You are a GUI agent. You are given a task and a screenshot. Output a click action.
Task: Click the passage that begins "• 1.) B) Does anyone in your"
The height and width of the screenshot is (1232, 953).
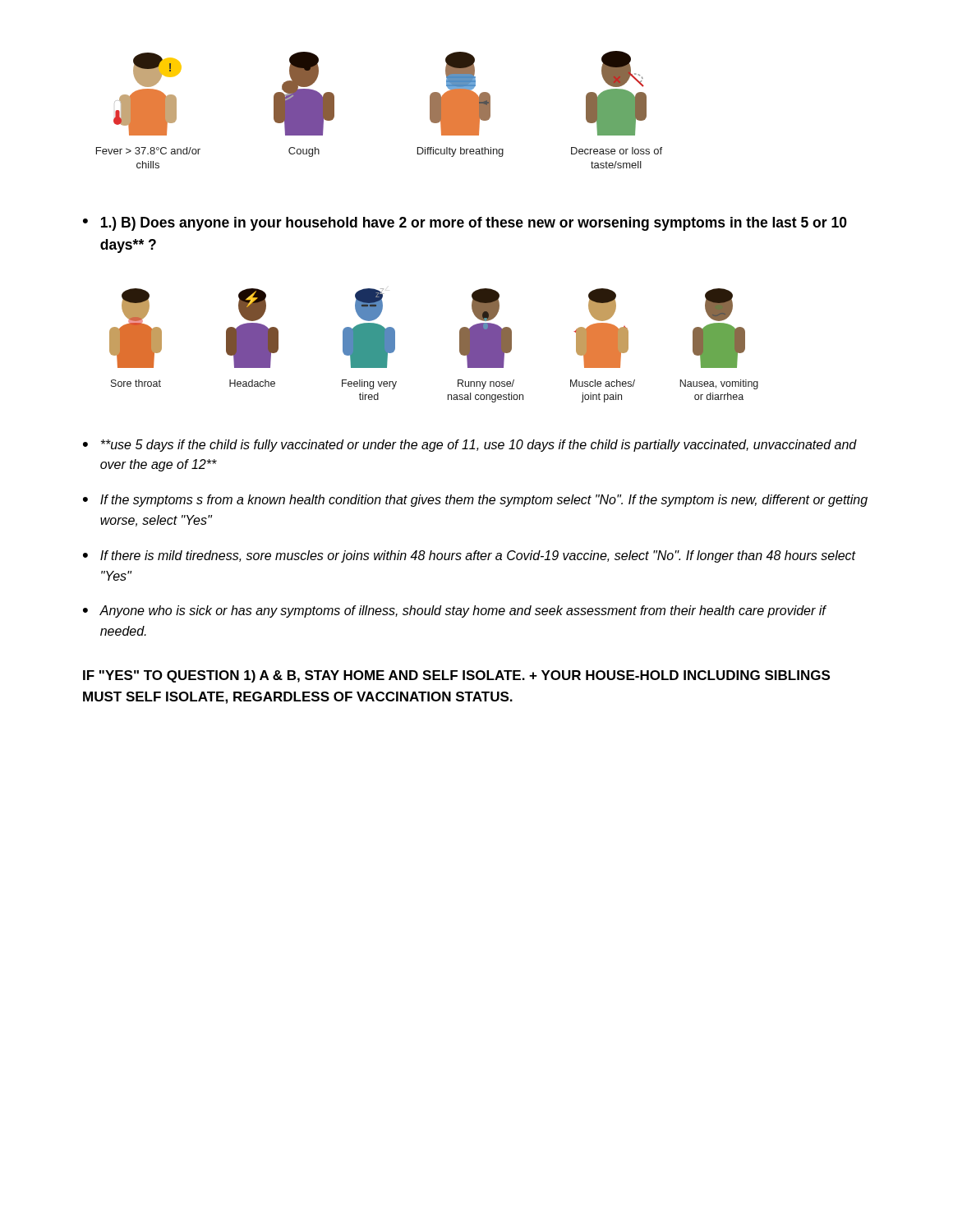point(476,234)
